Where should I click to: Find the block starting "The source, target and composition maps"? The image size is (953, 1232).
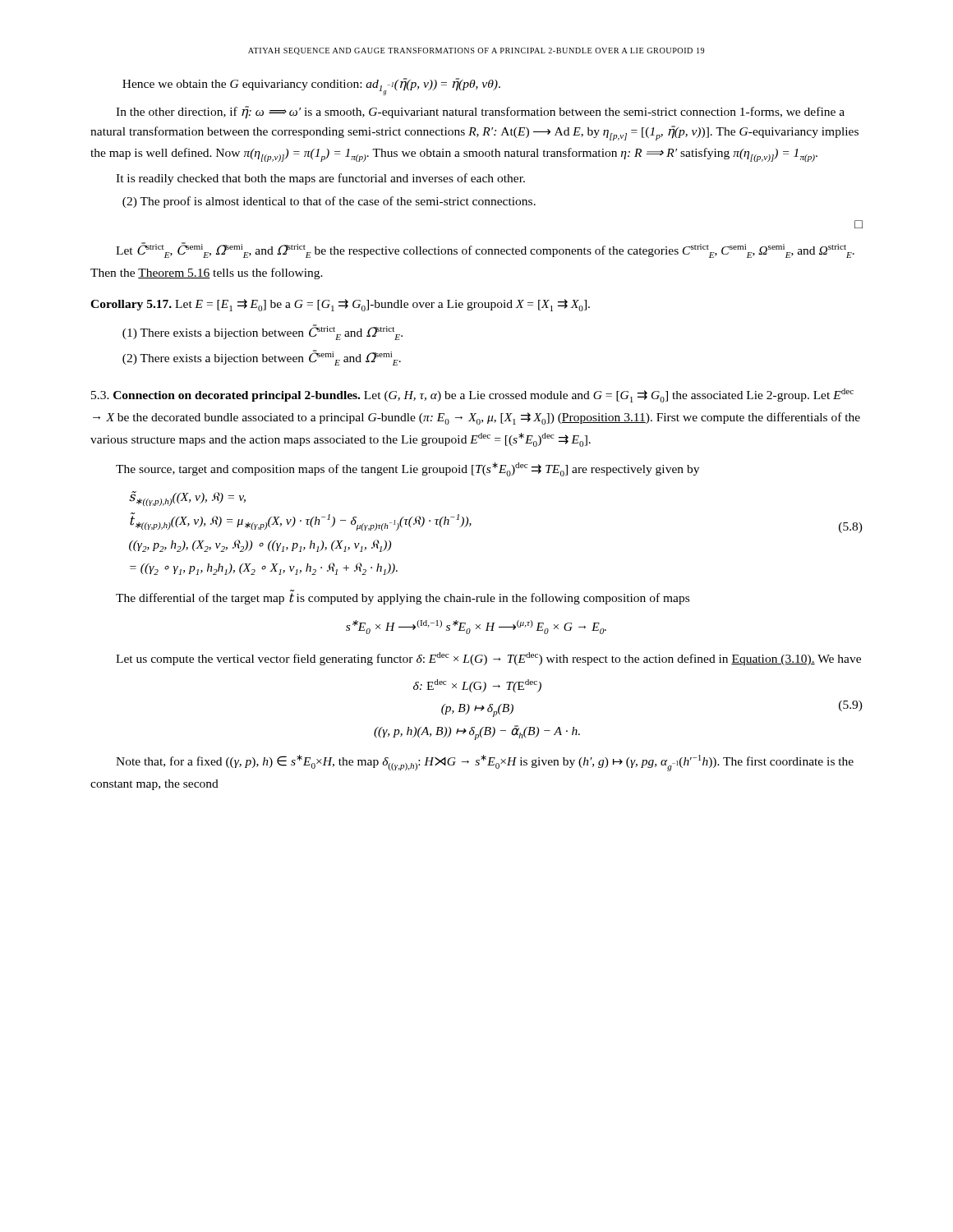coord(408,469)
